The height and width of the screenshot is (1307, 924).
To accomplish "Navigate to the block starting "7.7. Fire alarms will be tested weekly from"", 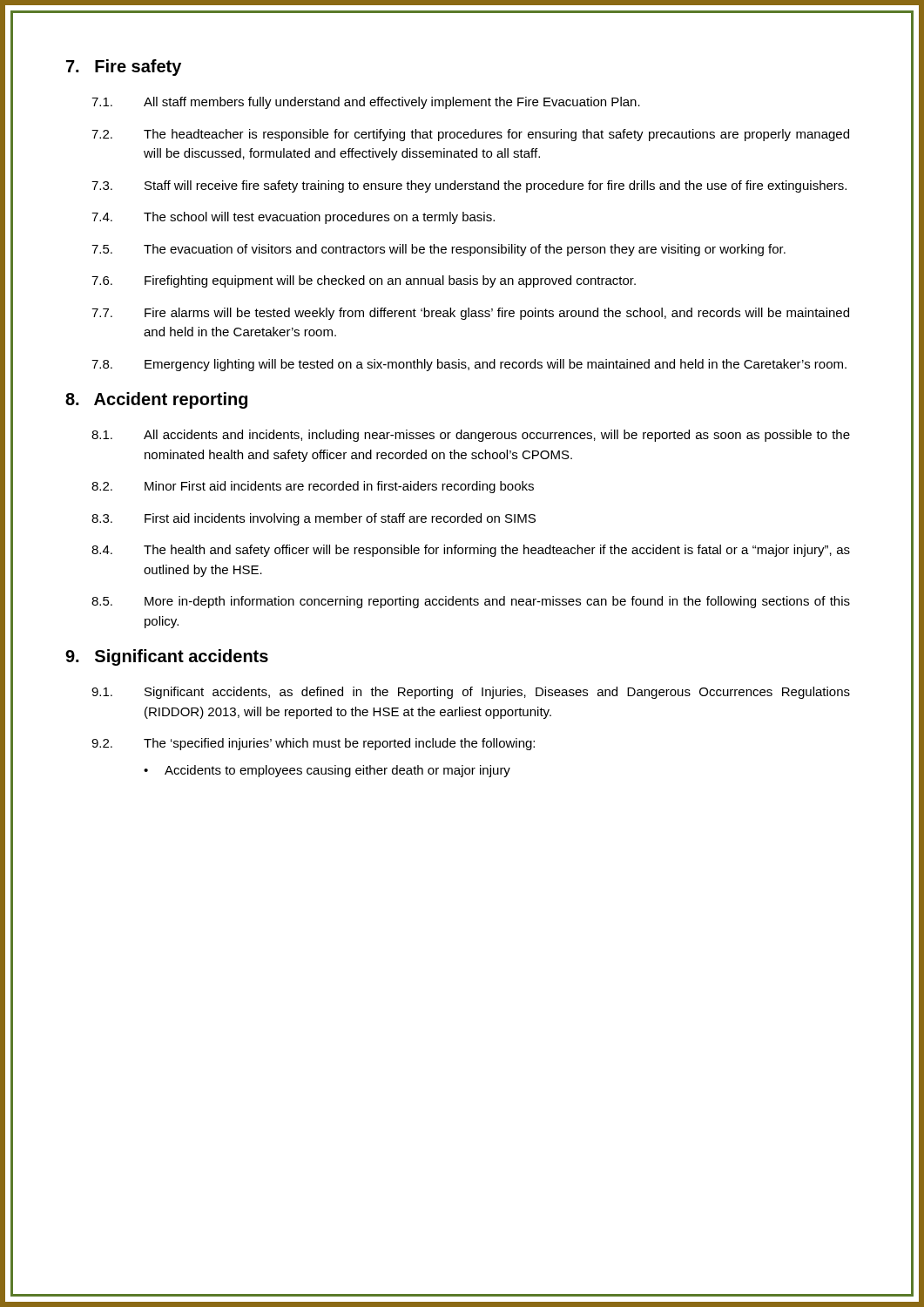I will pos(458,322).
